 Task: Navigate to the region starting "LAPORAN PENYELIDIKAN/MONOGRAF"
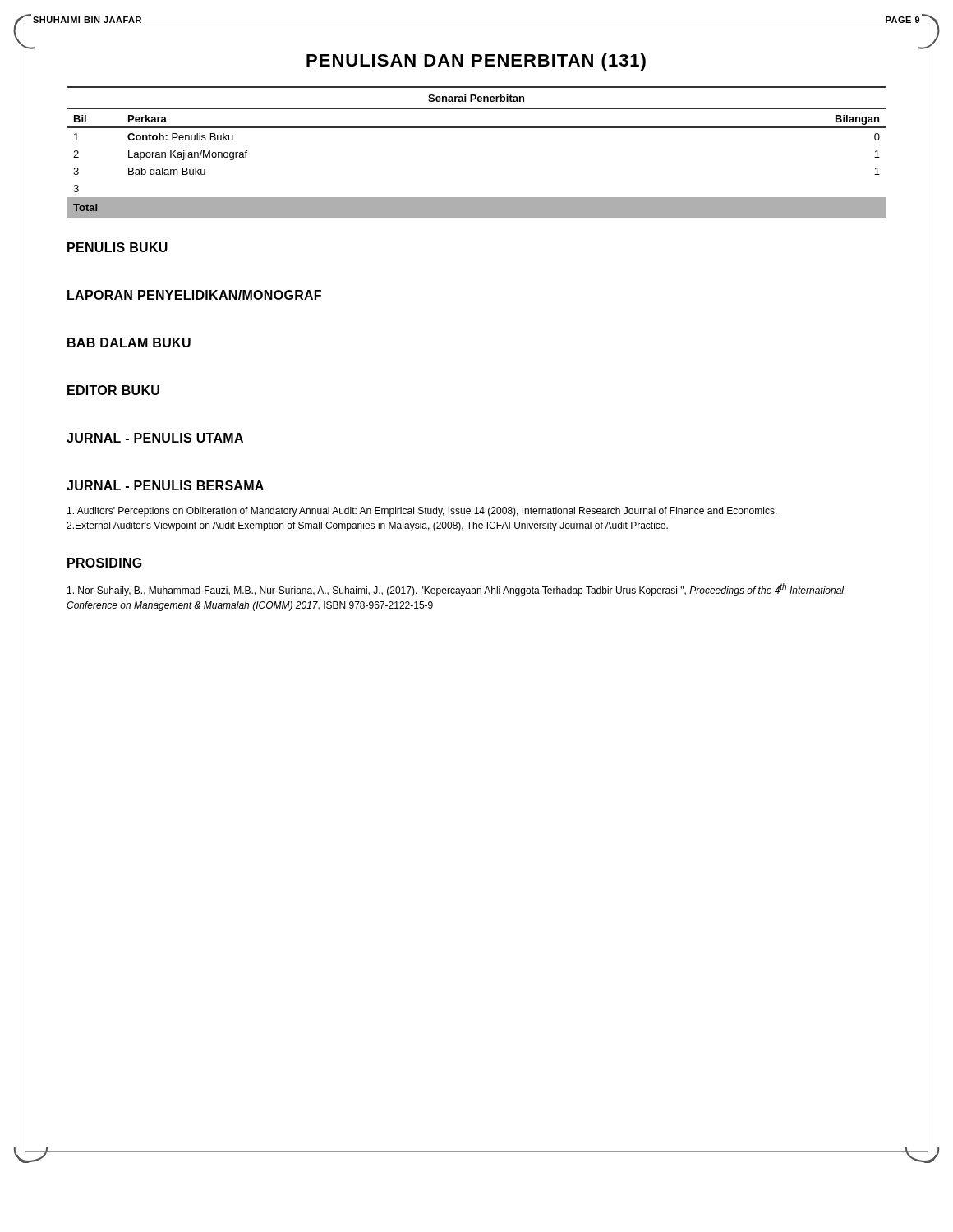(194, 295)
